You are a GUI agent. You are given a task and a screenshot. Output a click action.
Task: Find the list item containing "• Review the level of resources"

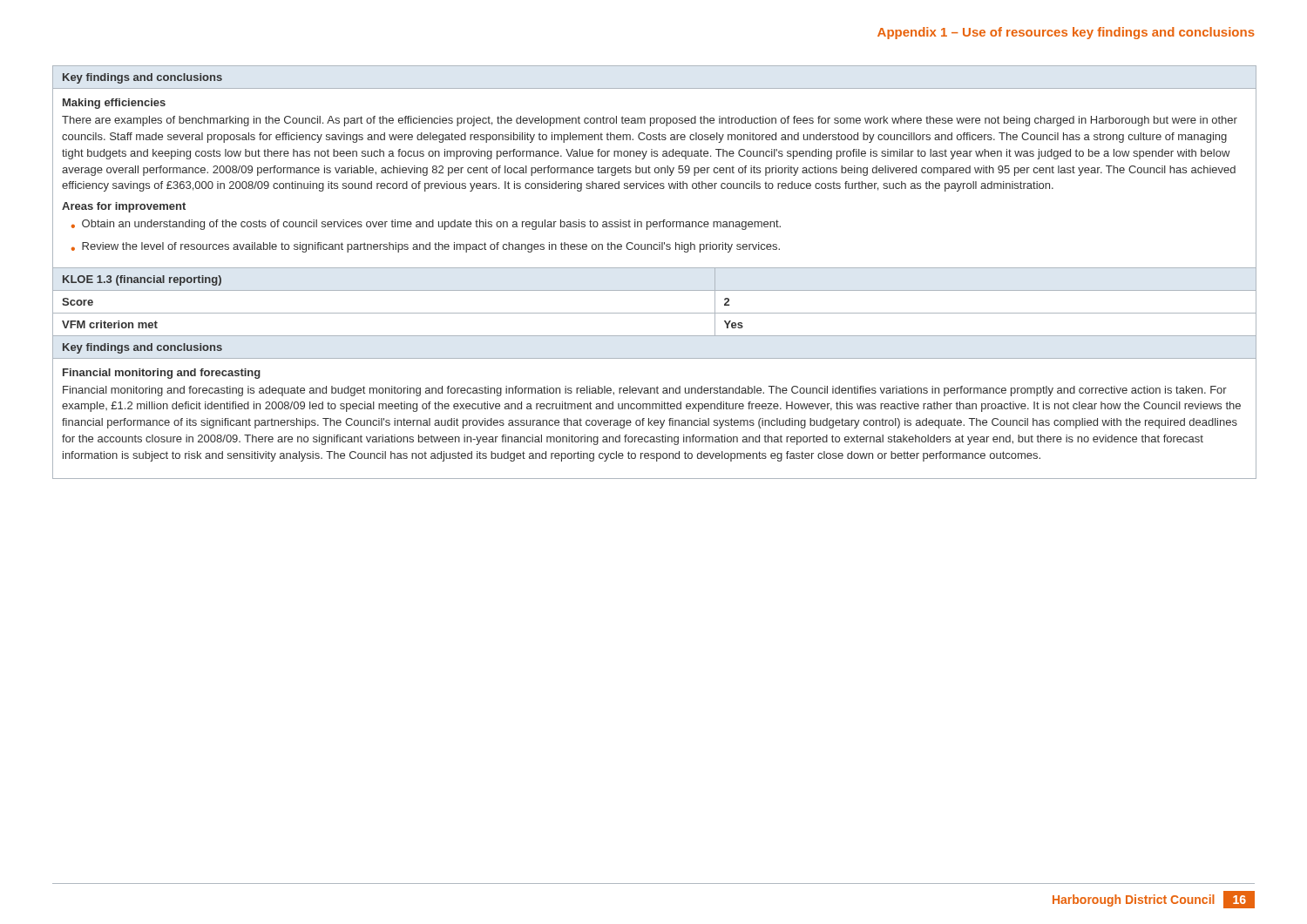point(426,249)
